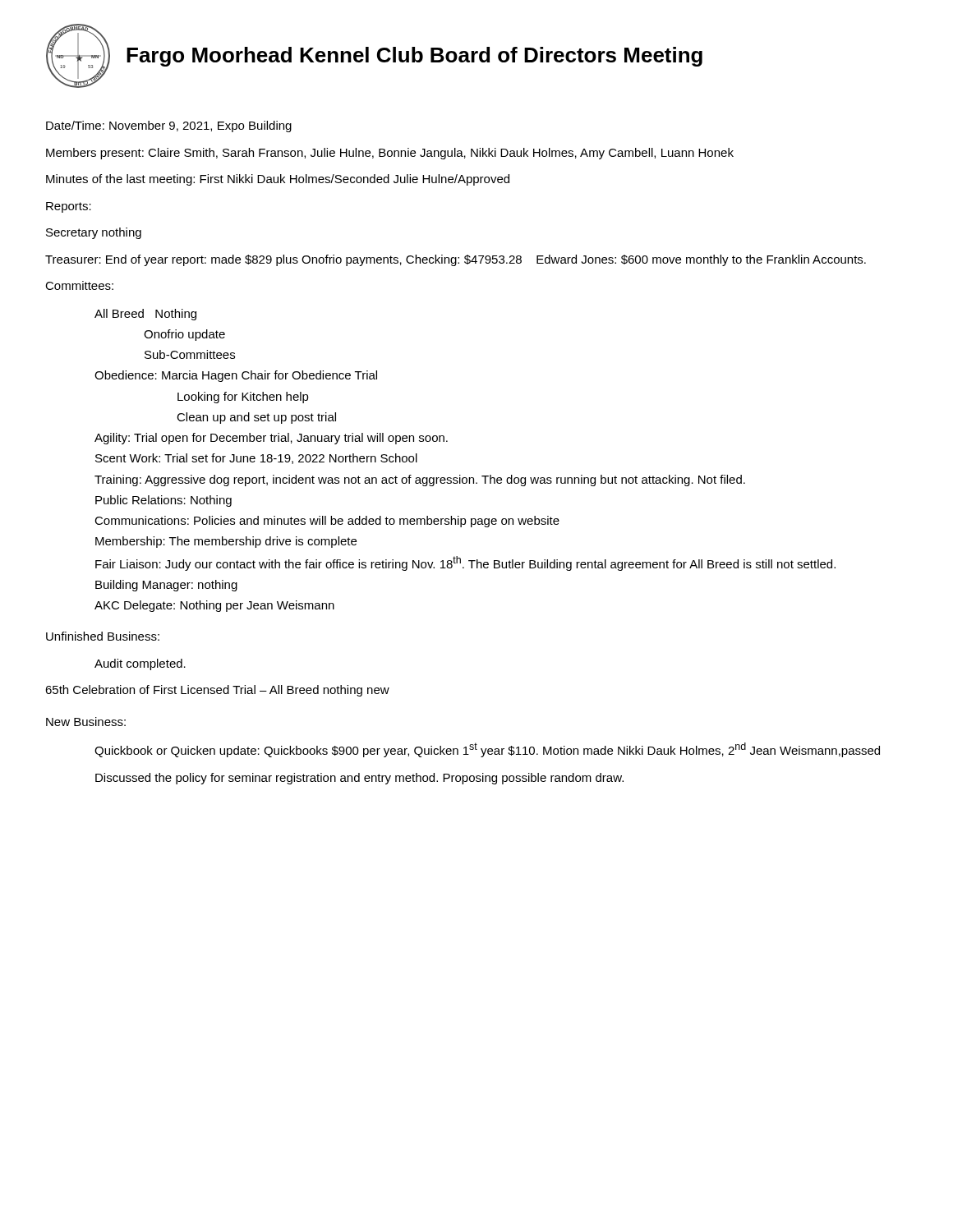Locate the block starting "Scent Work: Trial set for June 18-19, 2022"
Image resolution: width=953 pixels, height=1232 pixels.
(x=256, y=458)
